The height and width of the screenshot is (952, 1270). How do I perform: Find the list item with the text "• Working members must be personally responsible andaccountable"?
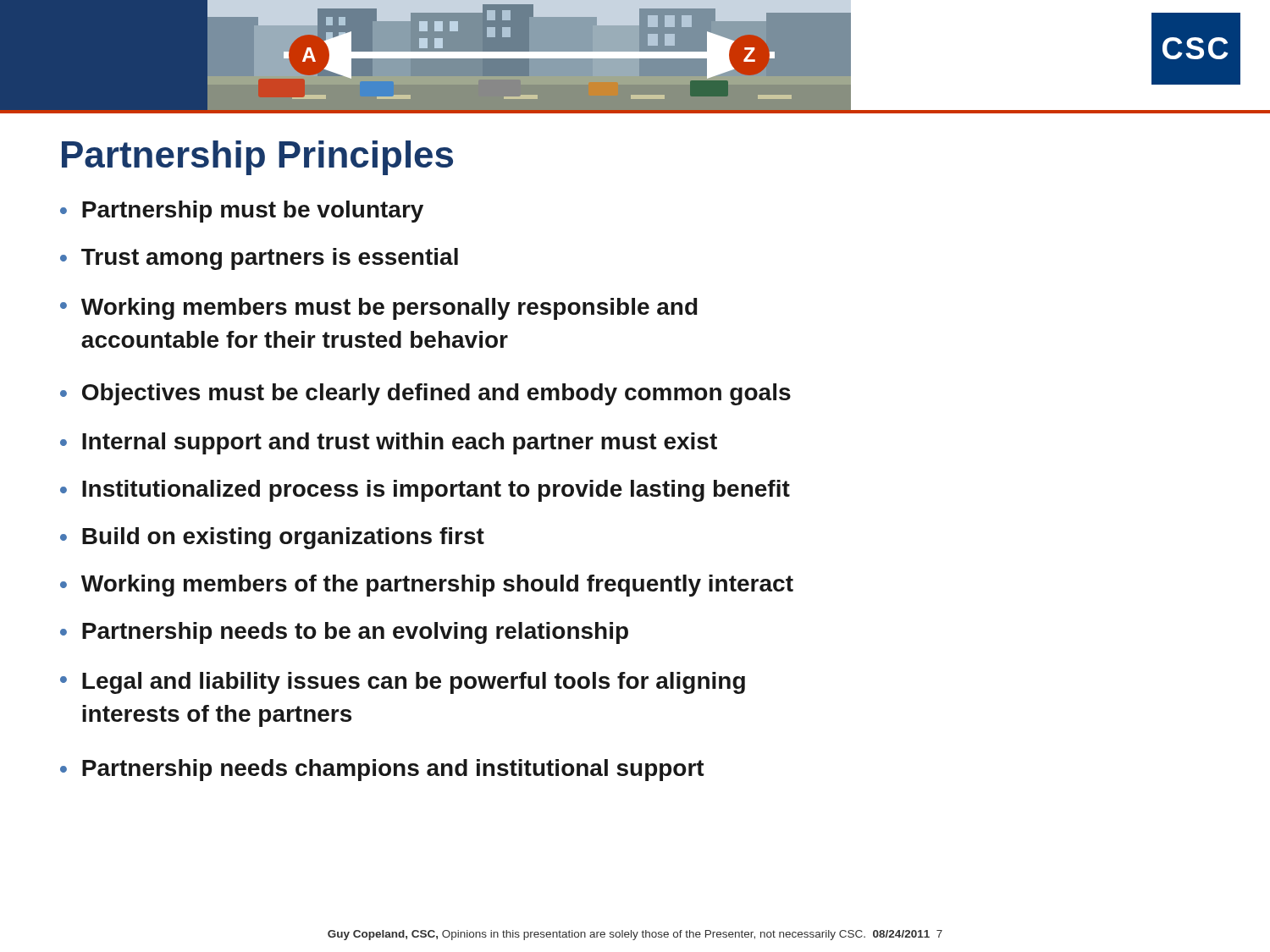379,324
